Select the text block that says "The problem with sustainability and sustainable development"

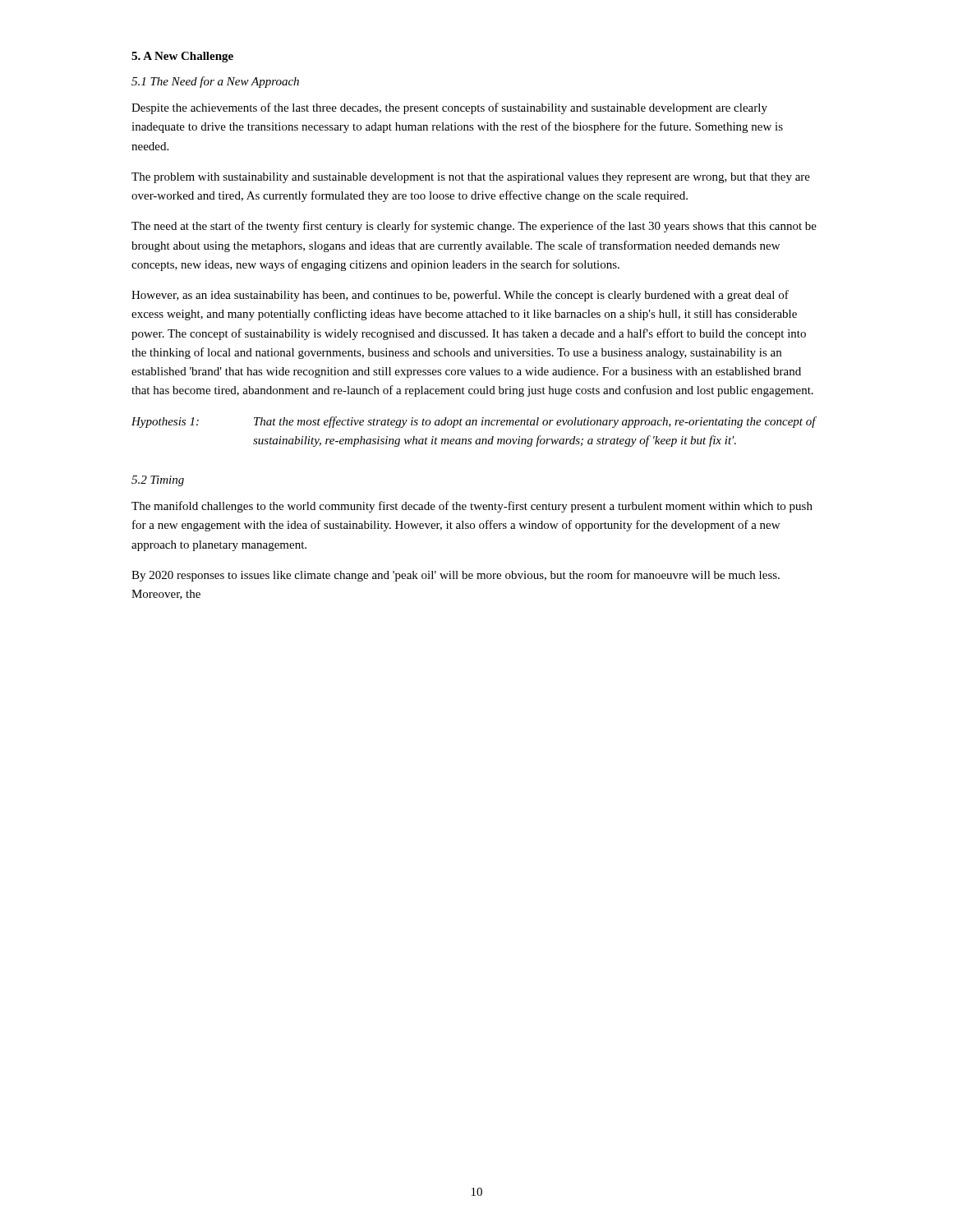click(x=471, y=186)
